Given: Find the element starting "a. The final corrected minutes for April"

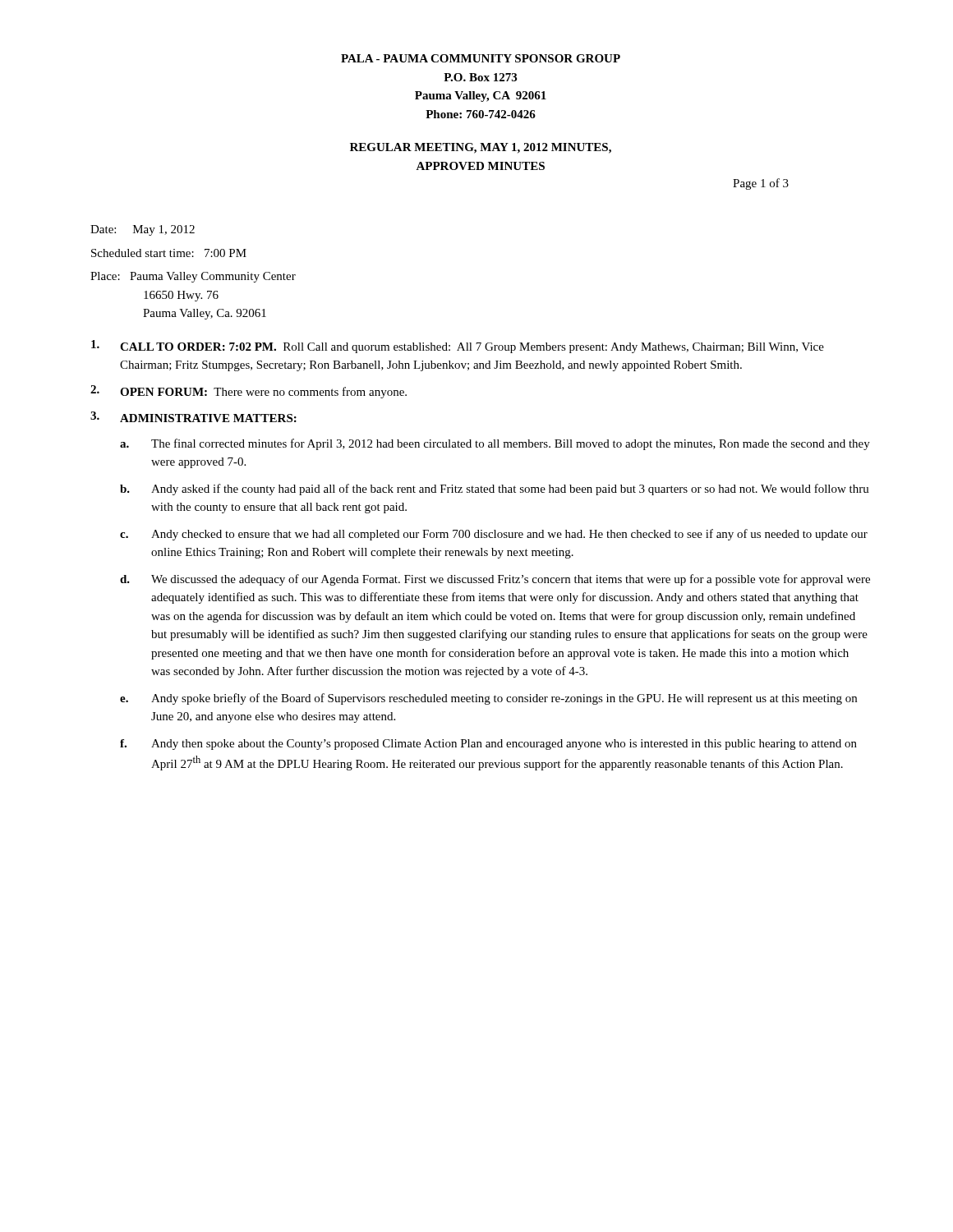Looking at the screenshot, I should click(x=495, y=453).
